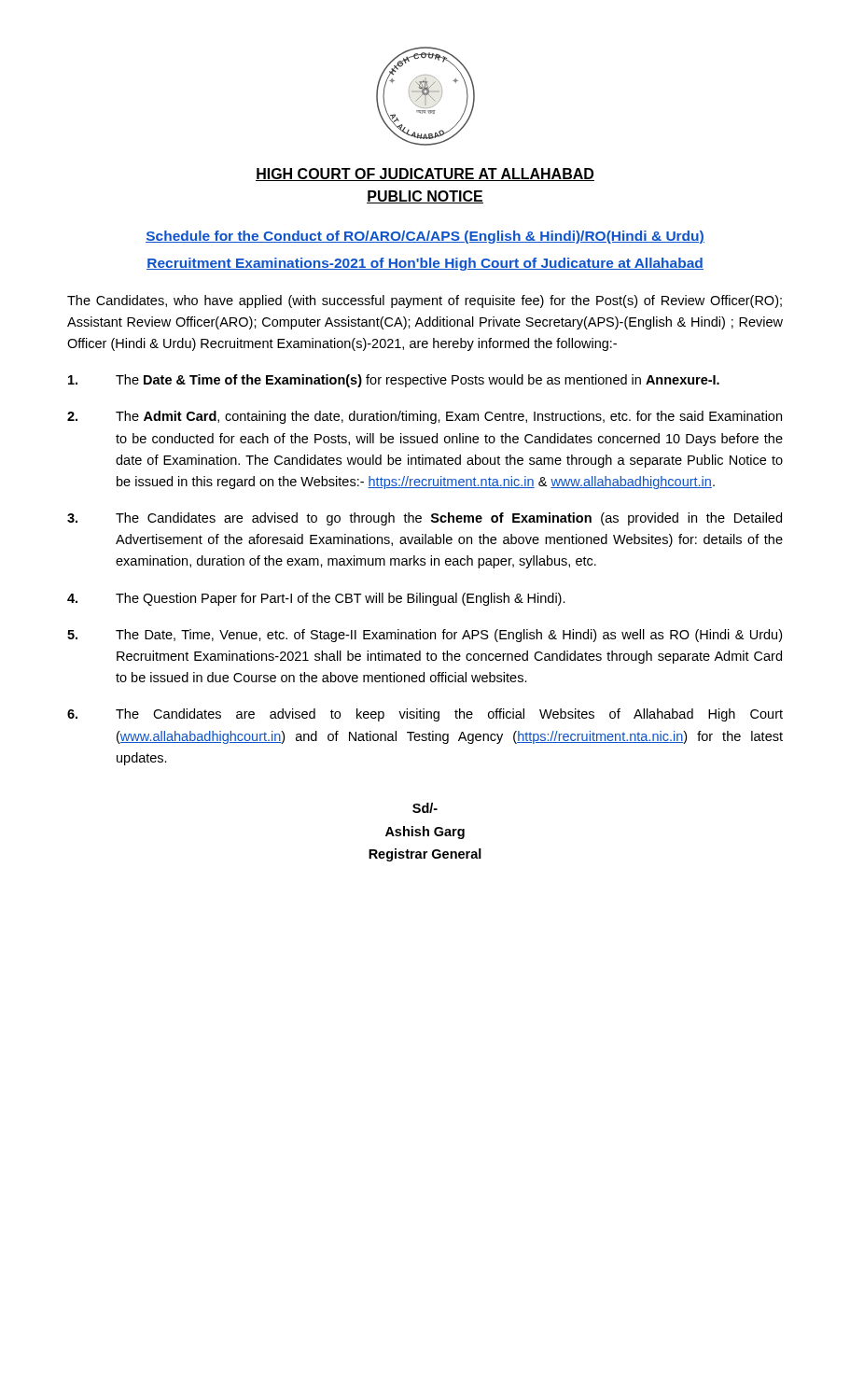Screen dimensions: 1400x850
Task: Where is the passage that starts "Sd/- Ashish Garg"?
Action: click(x=425, y=831)
